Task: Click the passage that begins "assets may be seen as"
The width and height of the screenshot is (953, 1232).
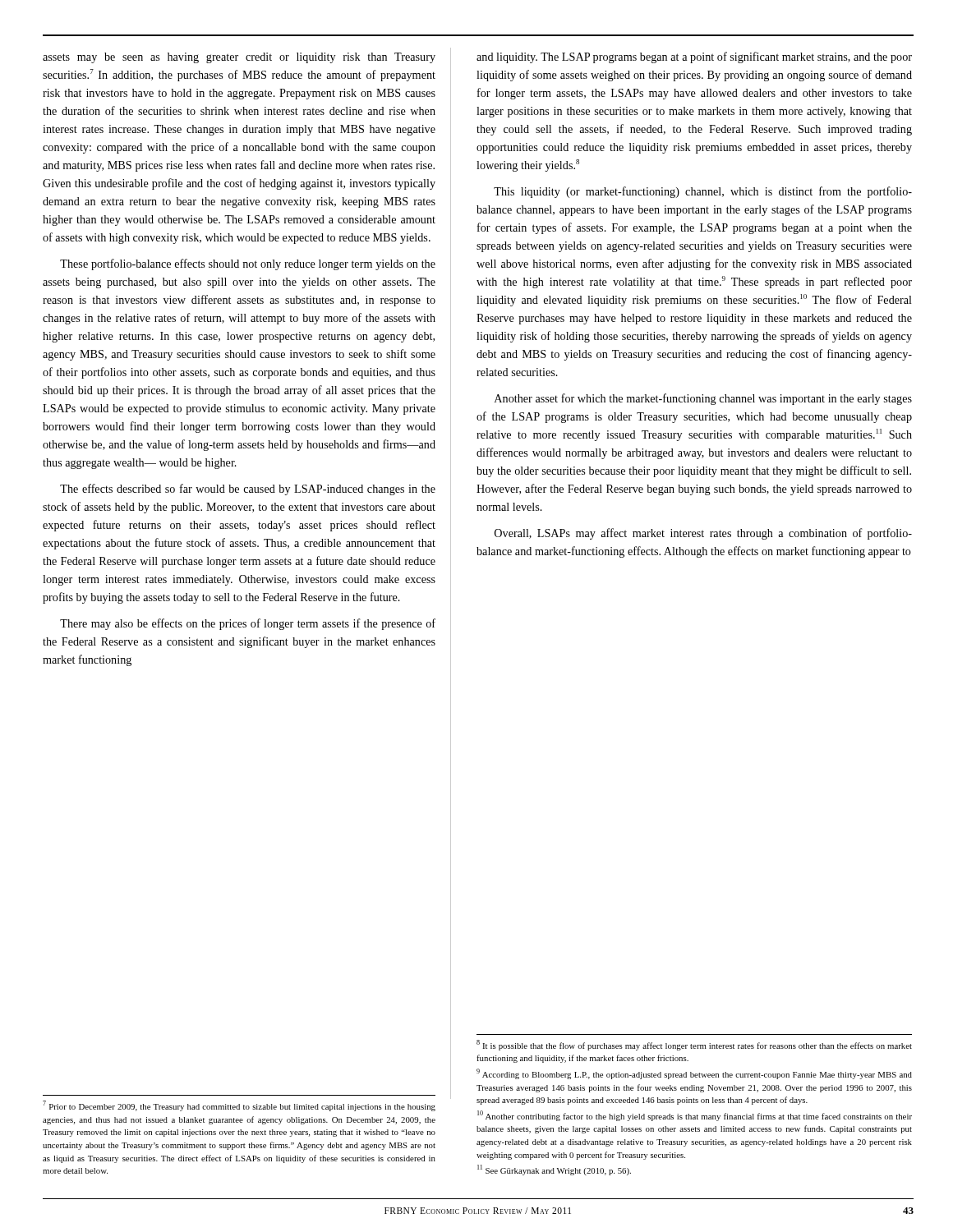Action: (x=239, y=147)
